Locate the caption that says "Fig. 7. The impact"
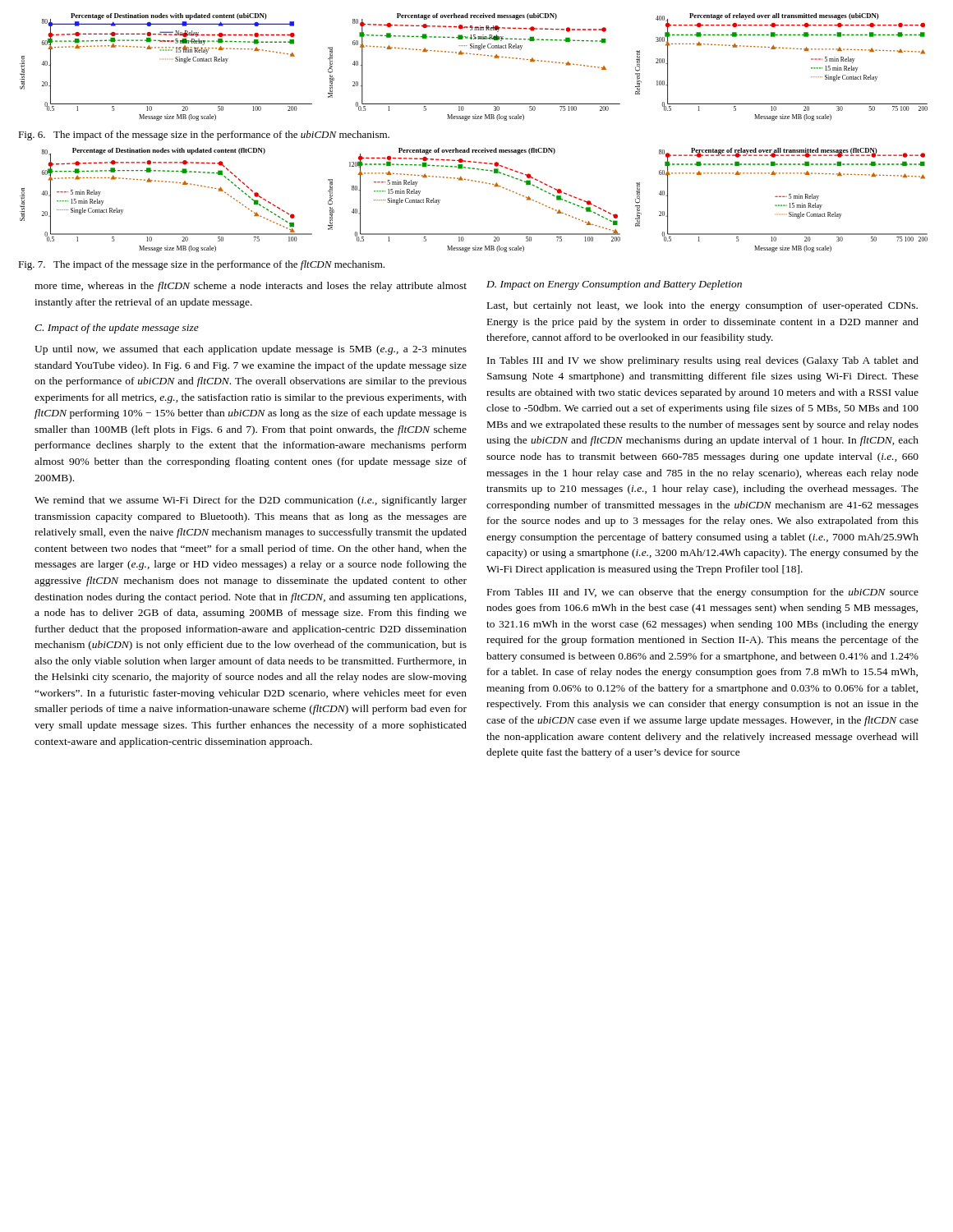 (x=202, y=264)
